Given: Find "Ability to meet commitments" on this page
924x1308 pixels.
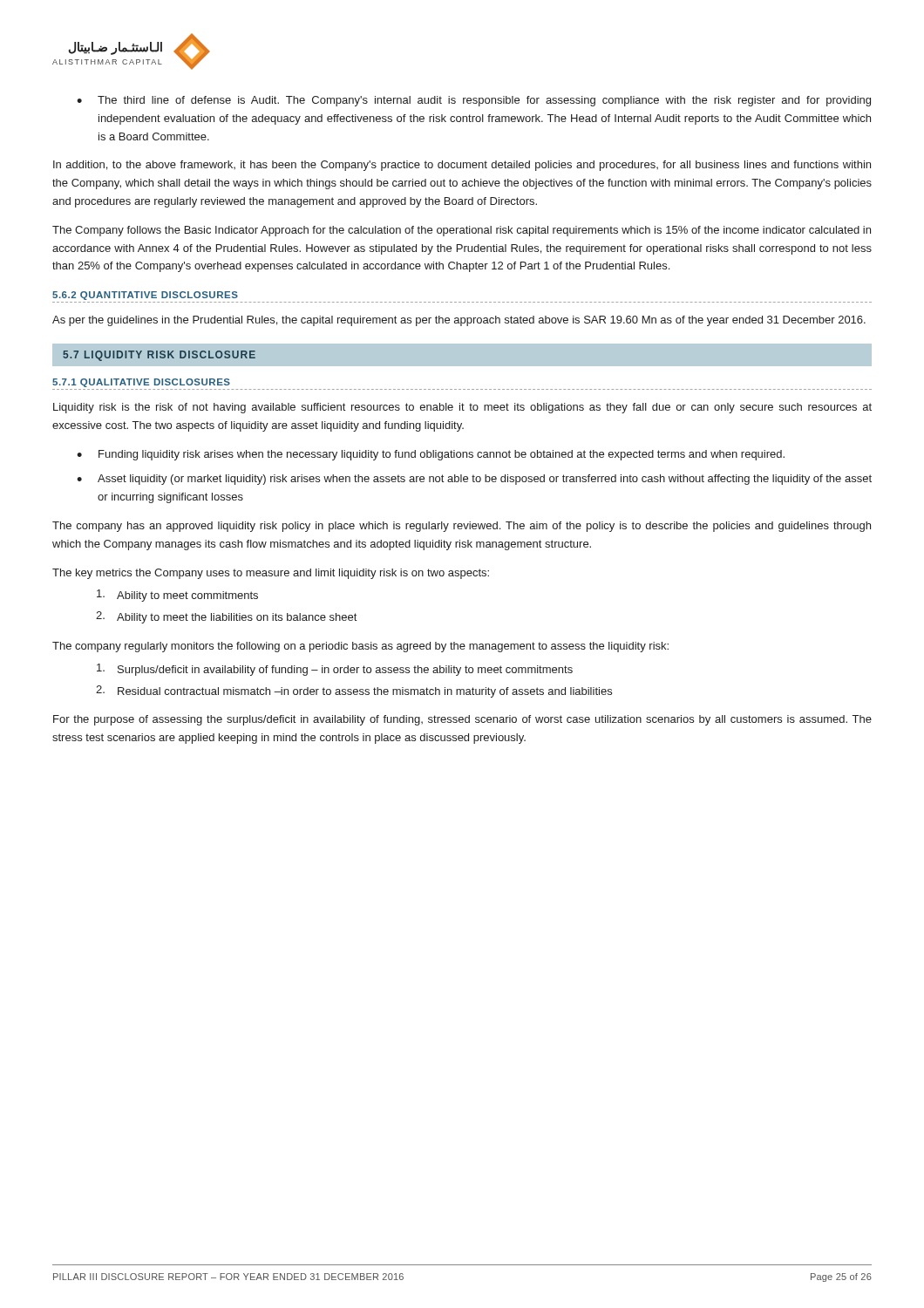Looking at the screenshot, I should tap(177, 596).
